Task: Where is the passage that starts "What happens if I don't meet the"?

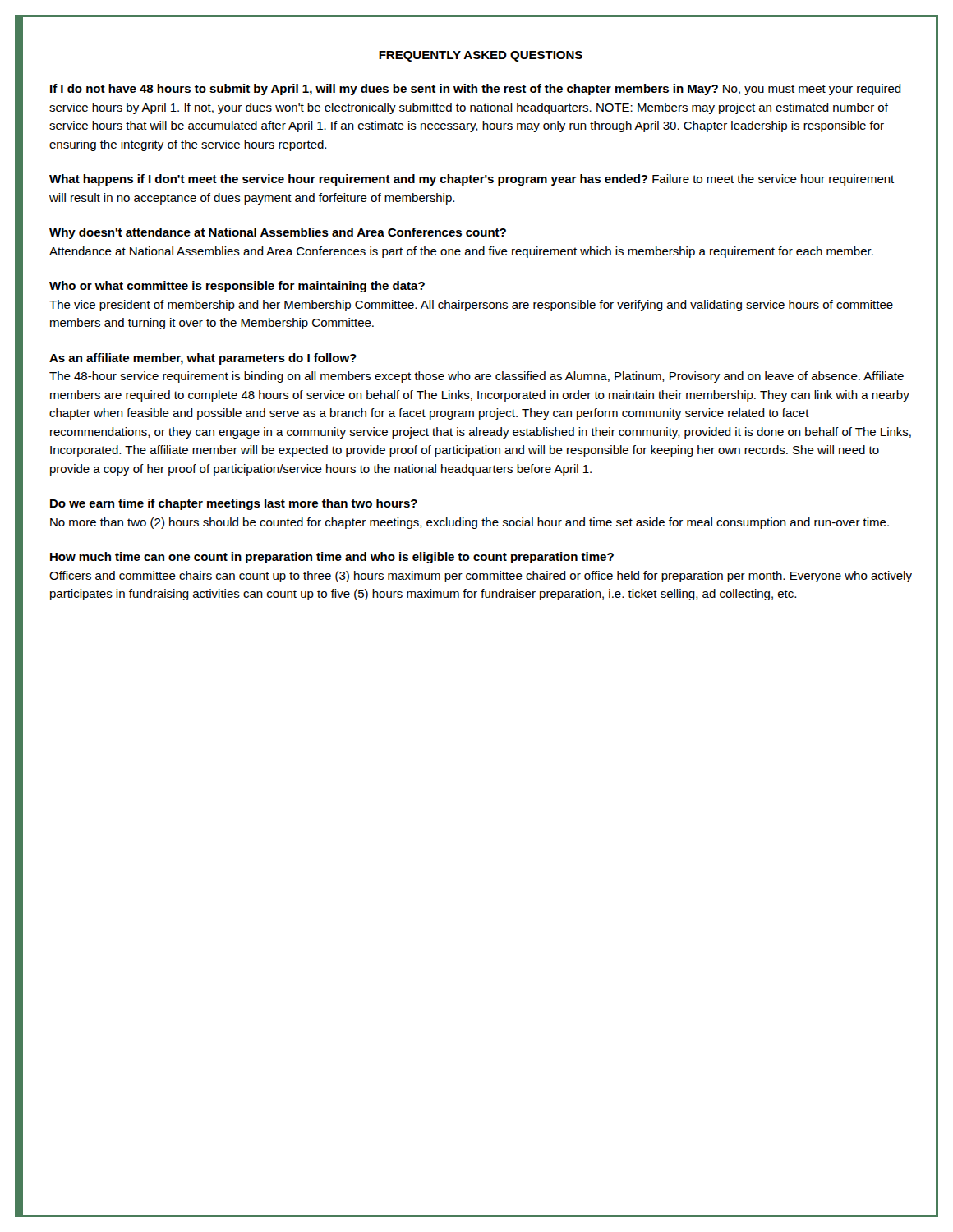Action: point(481,188)
